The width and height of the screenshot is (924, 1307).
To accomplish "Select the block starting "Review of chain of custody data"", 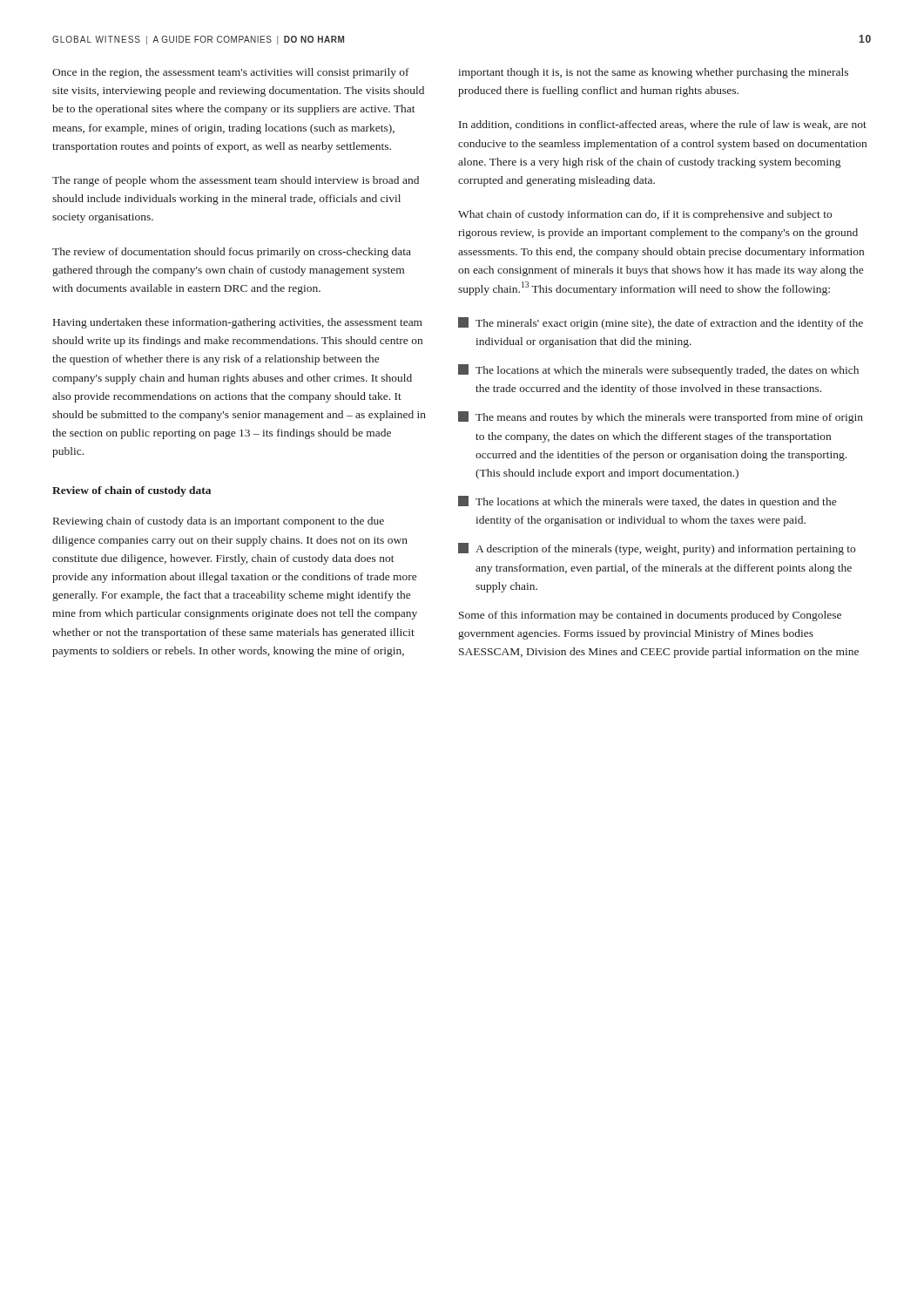I will pyautogui.click(x=132, y=490).
